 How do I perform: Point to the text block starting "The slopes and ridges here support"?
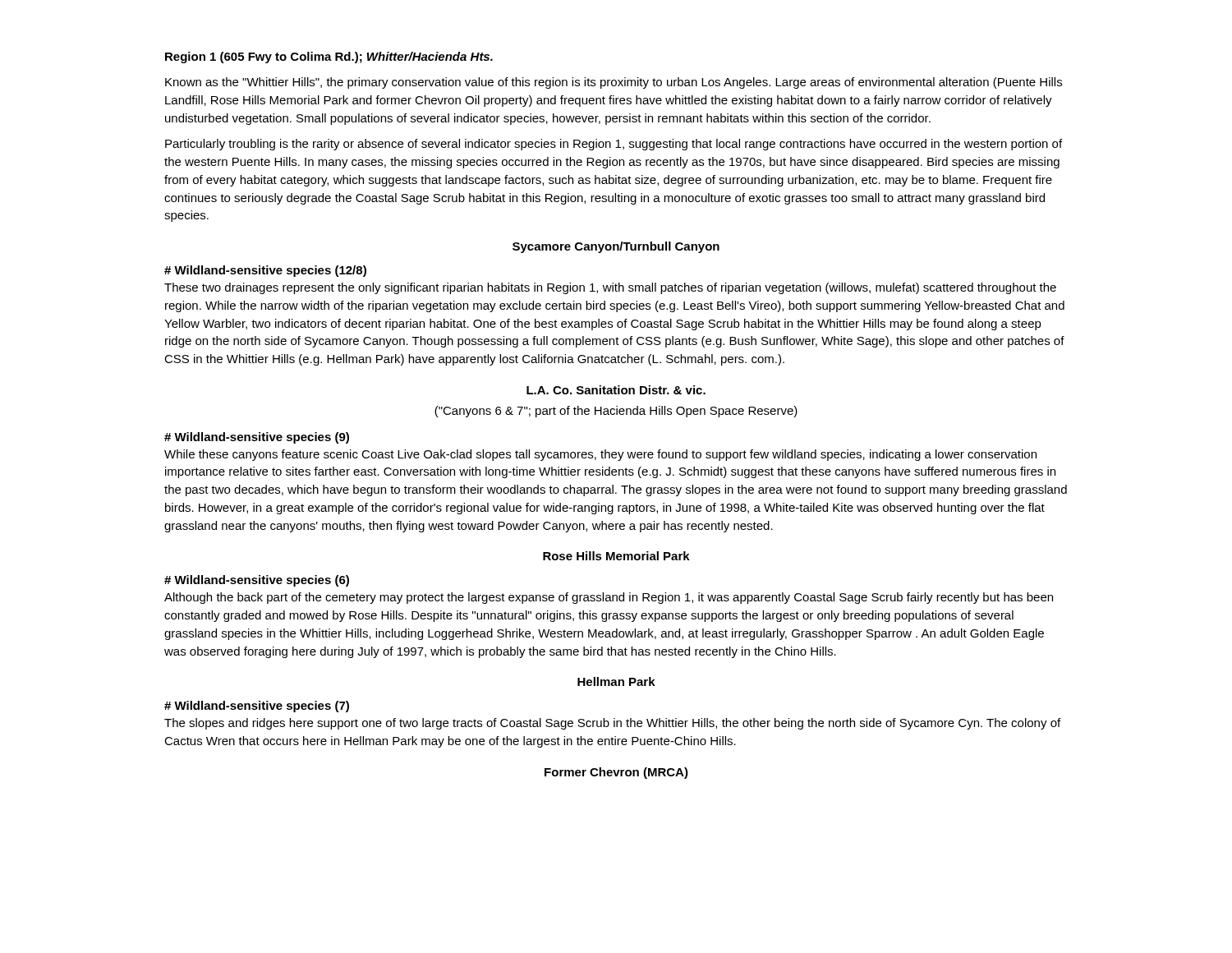tap(616, 732)
